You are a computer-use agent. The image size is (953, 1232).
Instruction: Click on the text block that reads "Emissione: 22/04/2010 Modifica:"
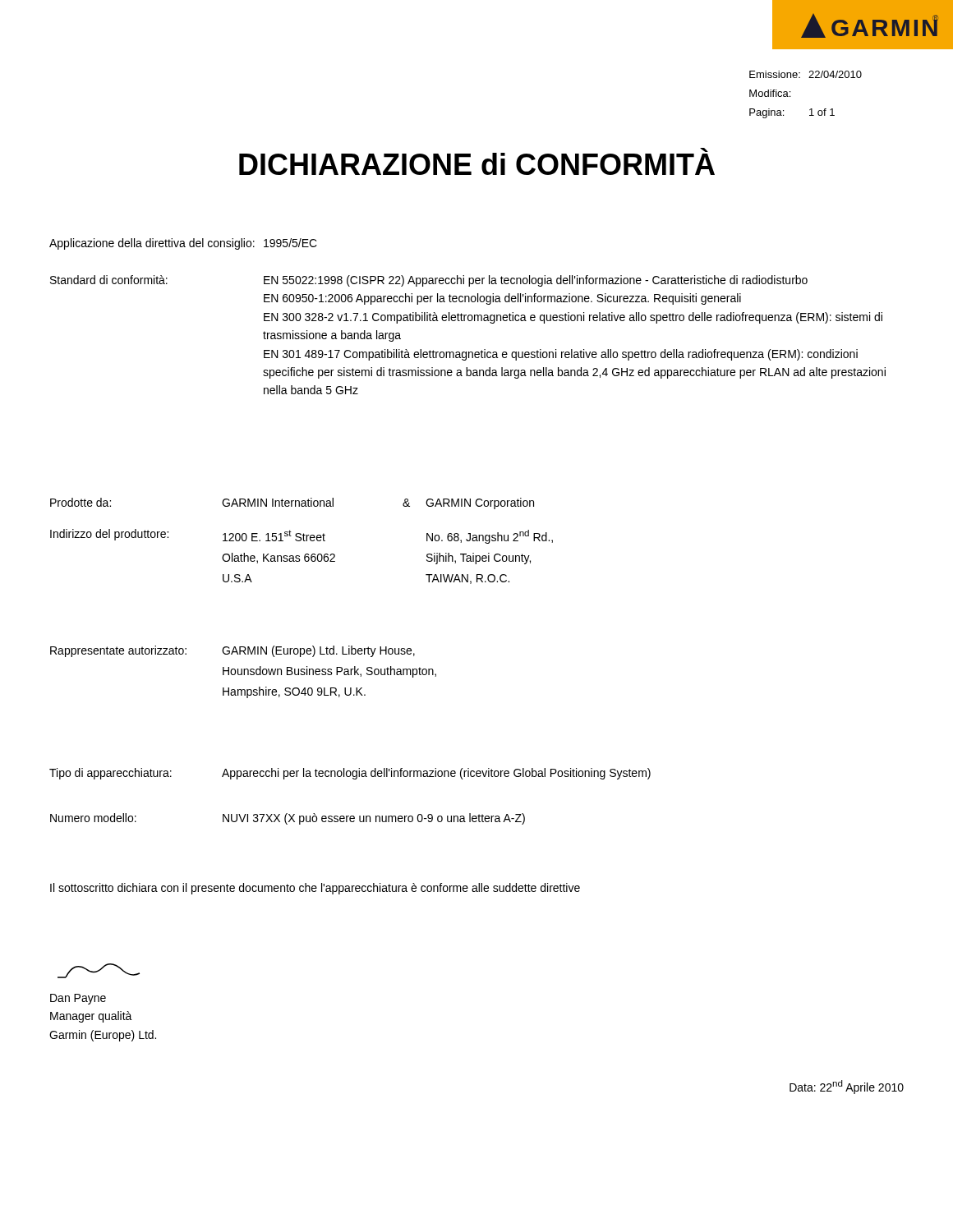coord(806,74)
